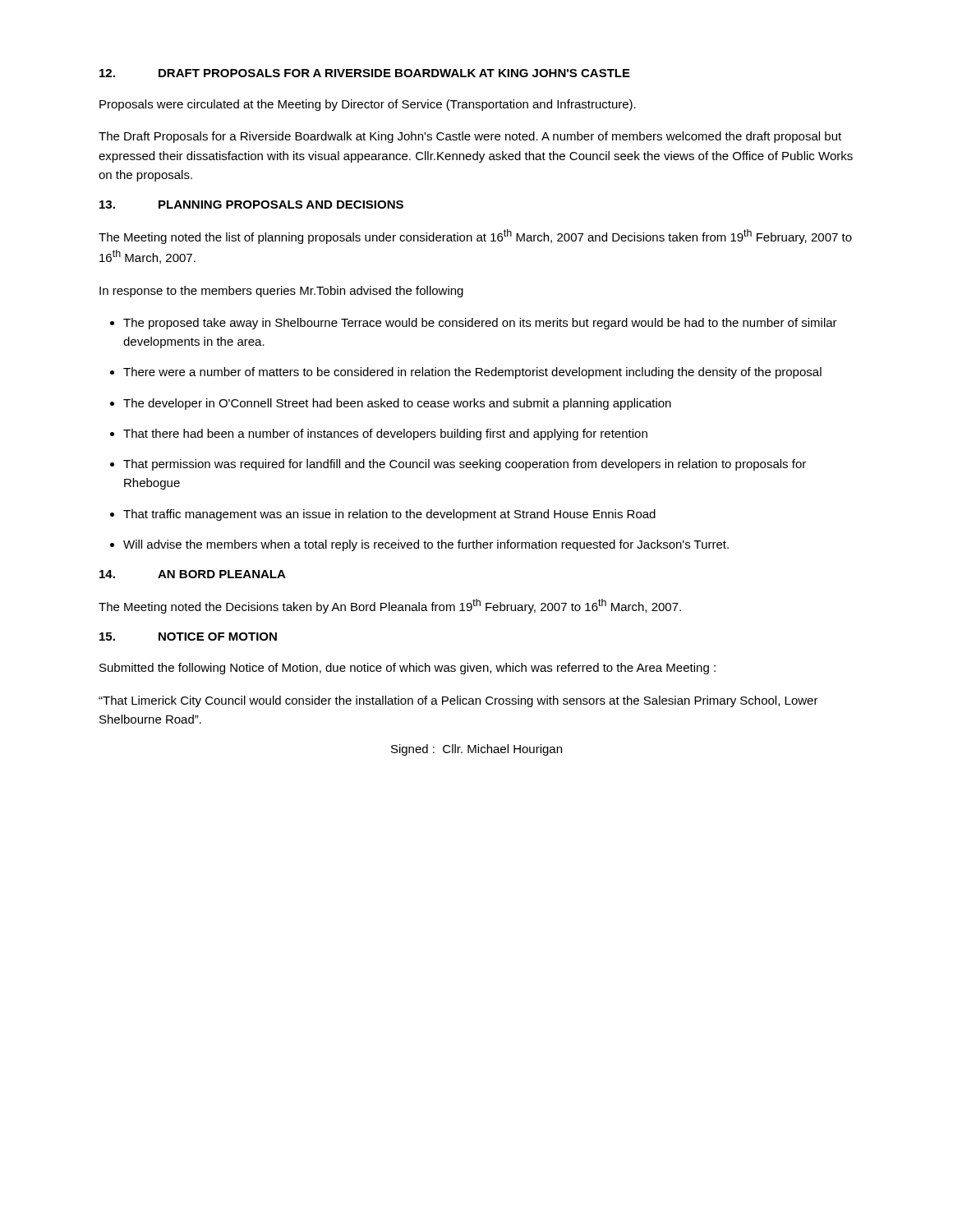Click the section header that begins "12. DRAFT PROPOSALS FOR A RIVERSIDE BOARDWALK"
Image resolution: width=953 pixels, height=1232 pixels.
(364, 73)
